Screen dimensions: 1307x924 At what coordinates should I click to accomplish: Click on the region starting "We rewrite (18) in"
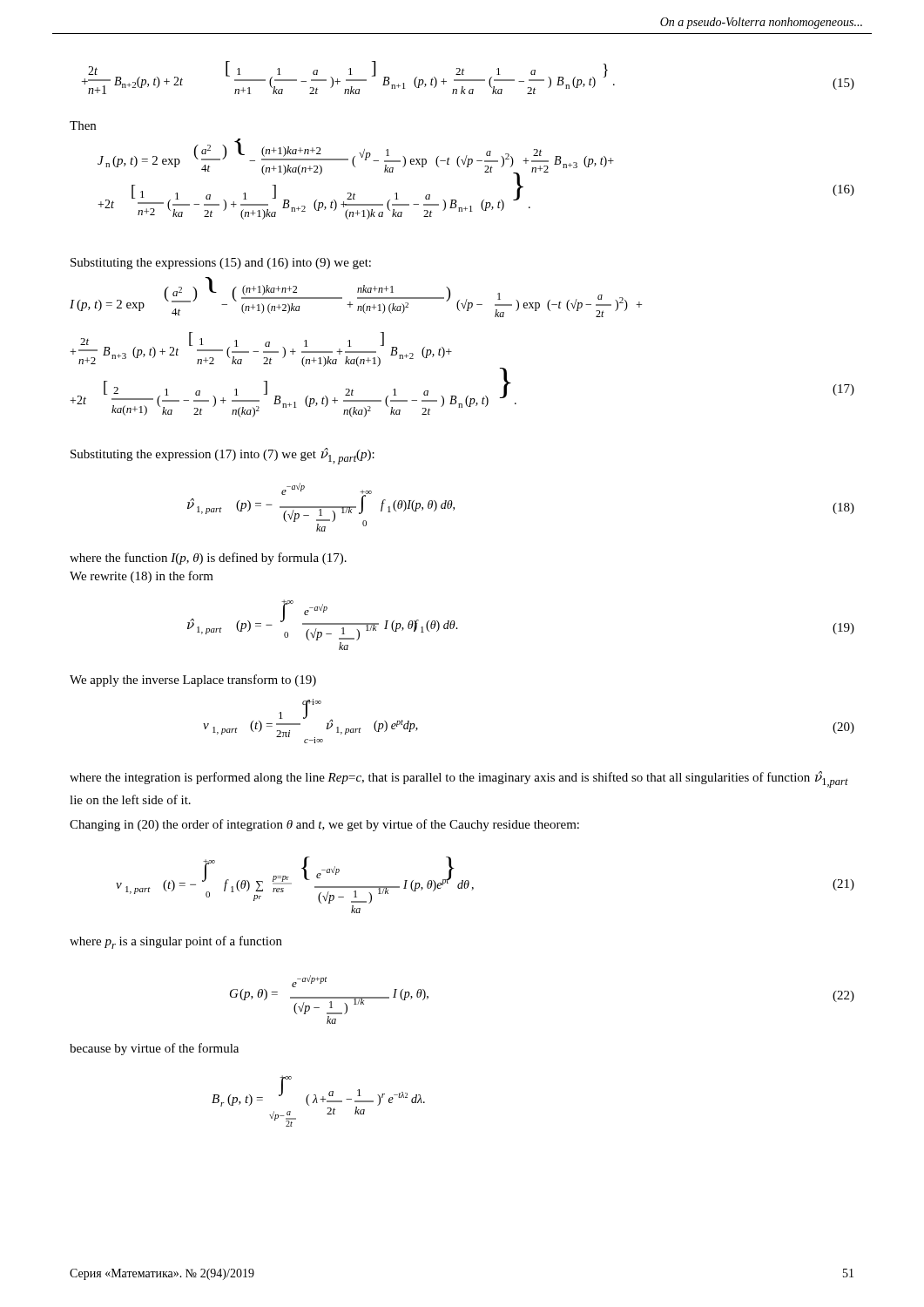click(x=142, y=576)
